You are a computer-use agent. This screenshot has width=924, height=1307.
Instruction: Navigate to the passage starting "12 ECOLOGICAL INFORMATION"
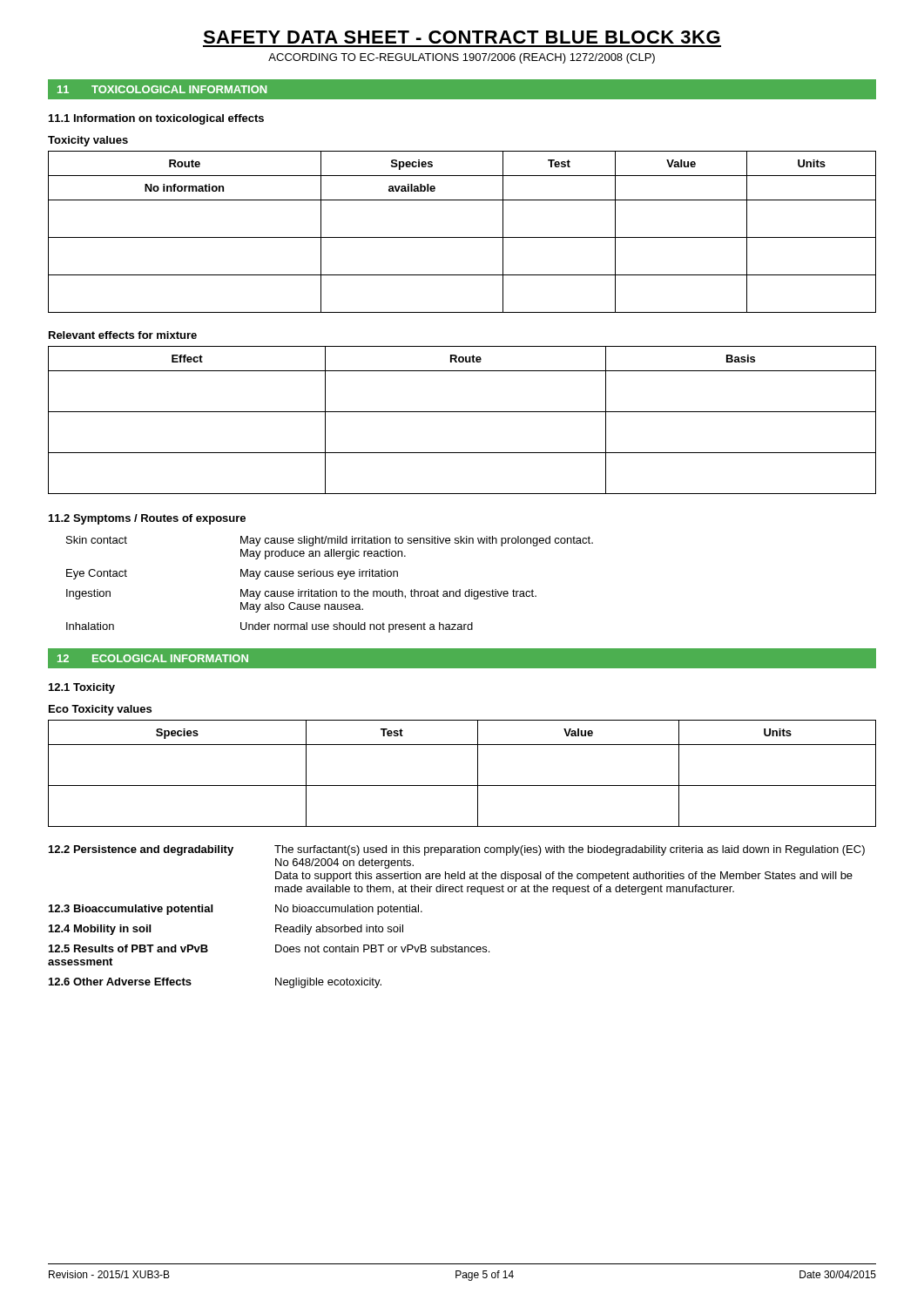(x=153, y=658)
